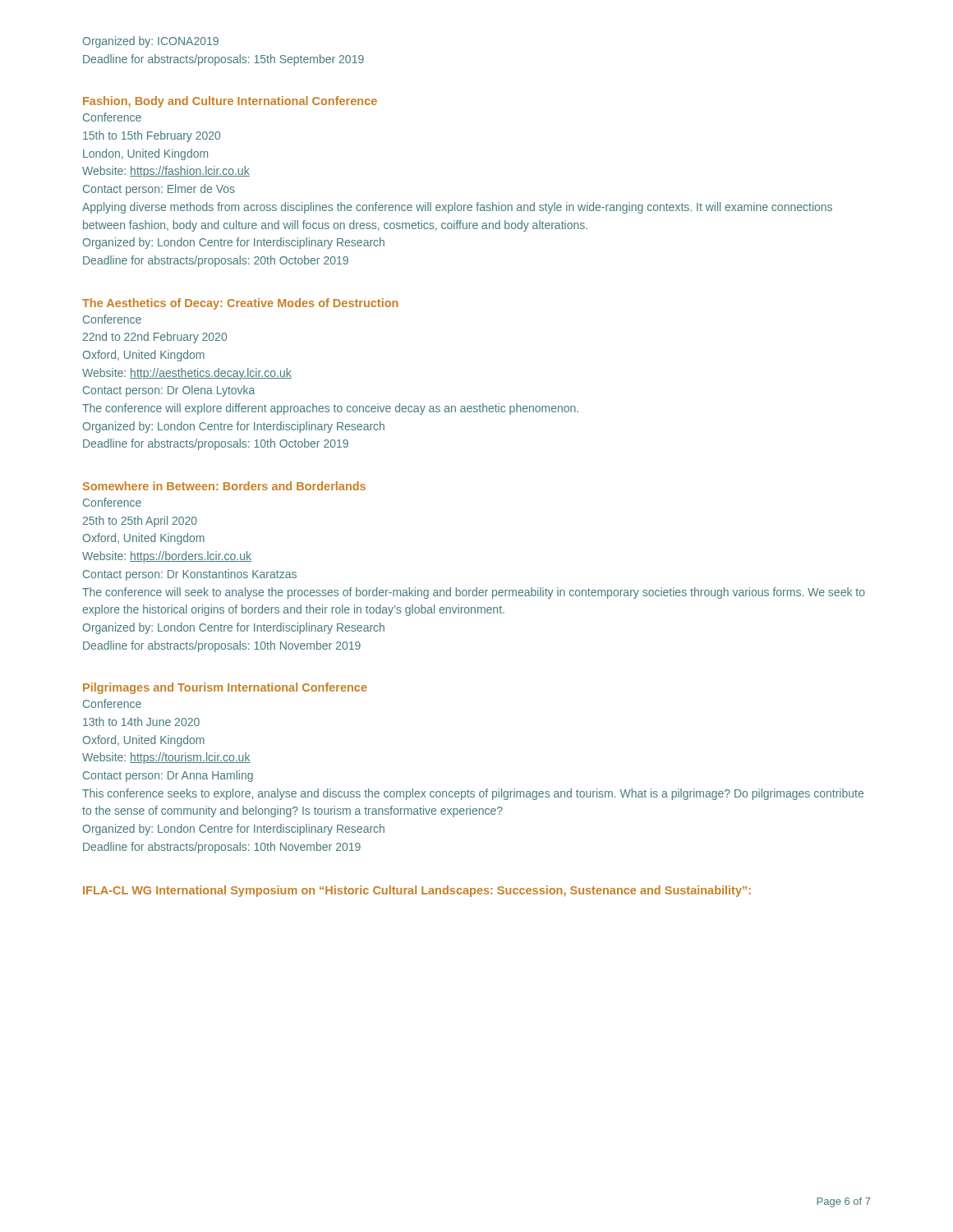
Task: Locate the section header that opens with "IFLA-CL WG International Symposium on"
Action: (x=476, y=891)
